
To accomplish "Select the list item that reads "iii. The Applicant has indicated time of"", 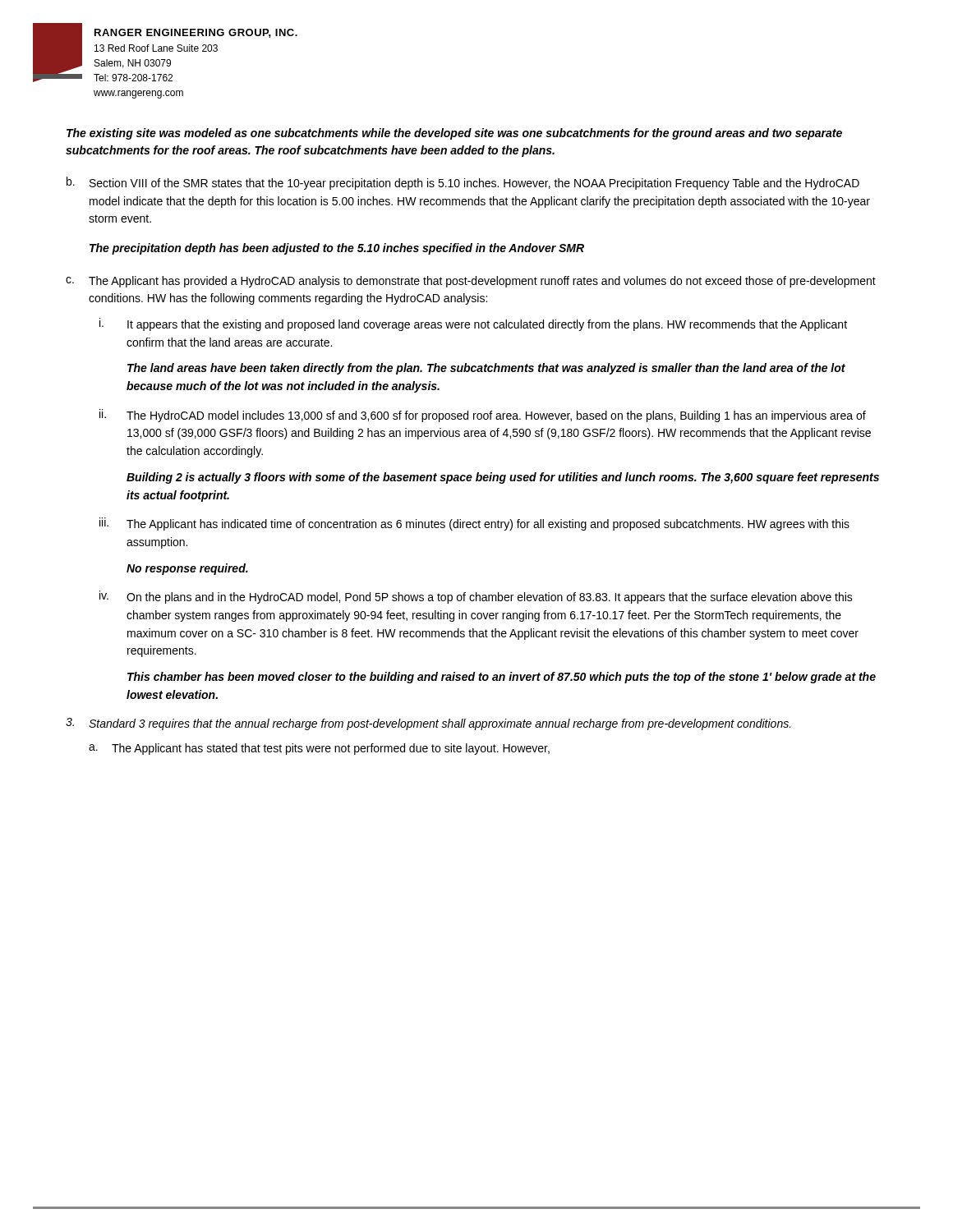I will pyautogui.click(x=493, y=534).
